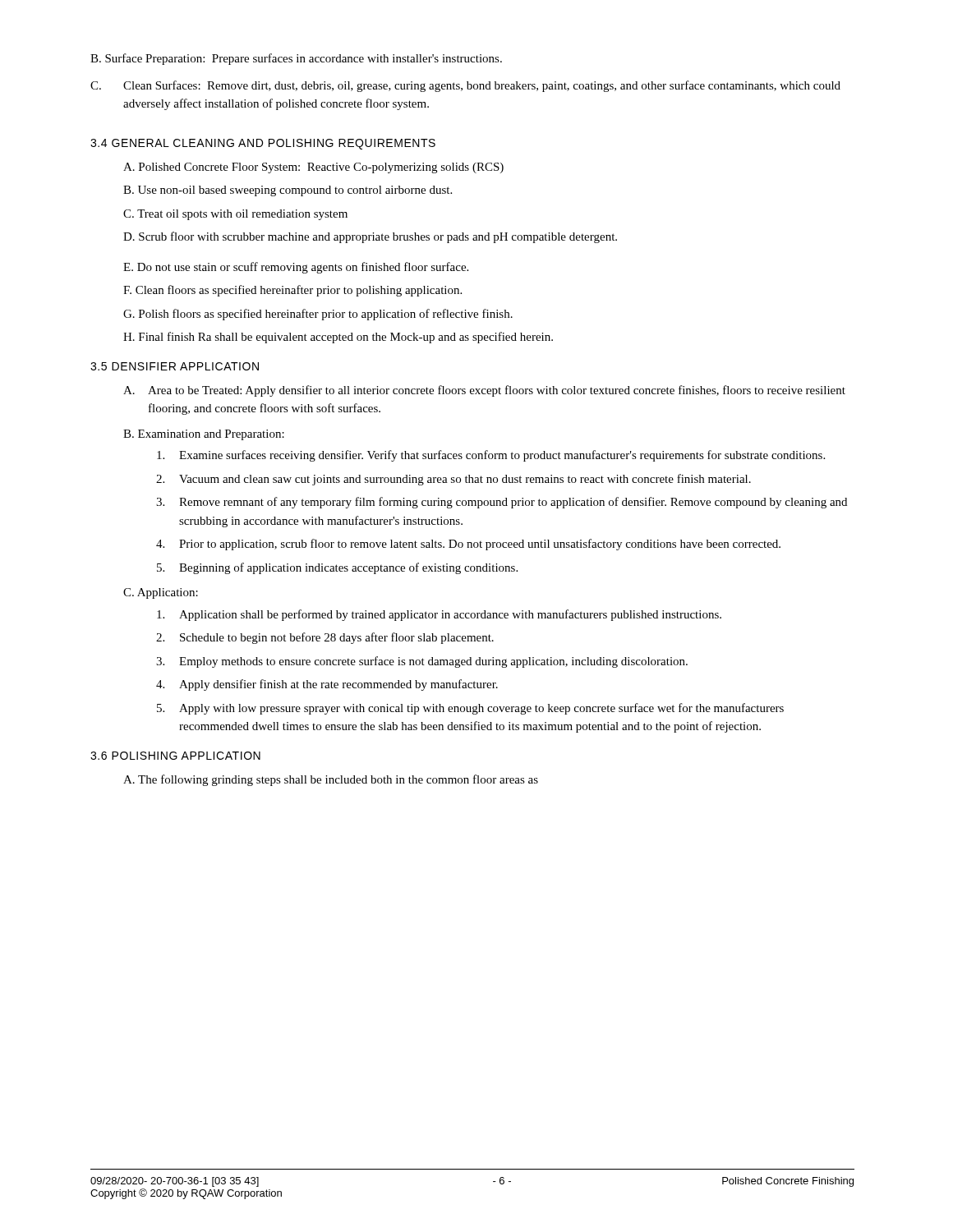Navigate to the element starting "C. Clean Surfaces: Remove"
The image size is (953, 1232).
[x=472, y=94]
